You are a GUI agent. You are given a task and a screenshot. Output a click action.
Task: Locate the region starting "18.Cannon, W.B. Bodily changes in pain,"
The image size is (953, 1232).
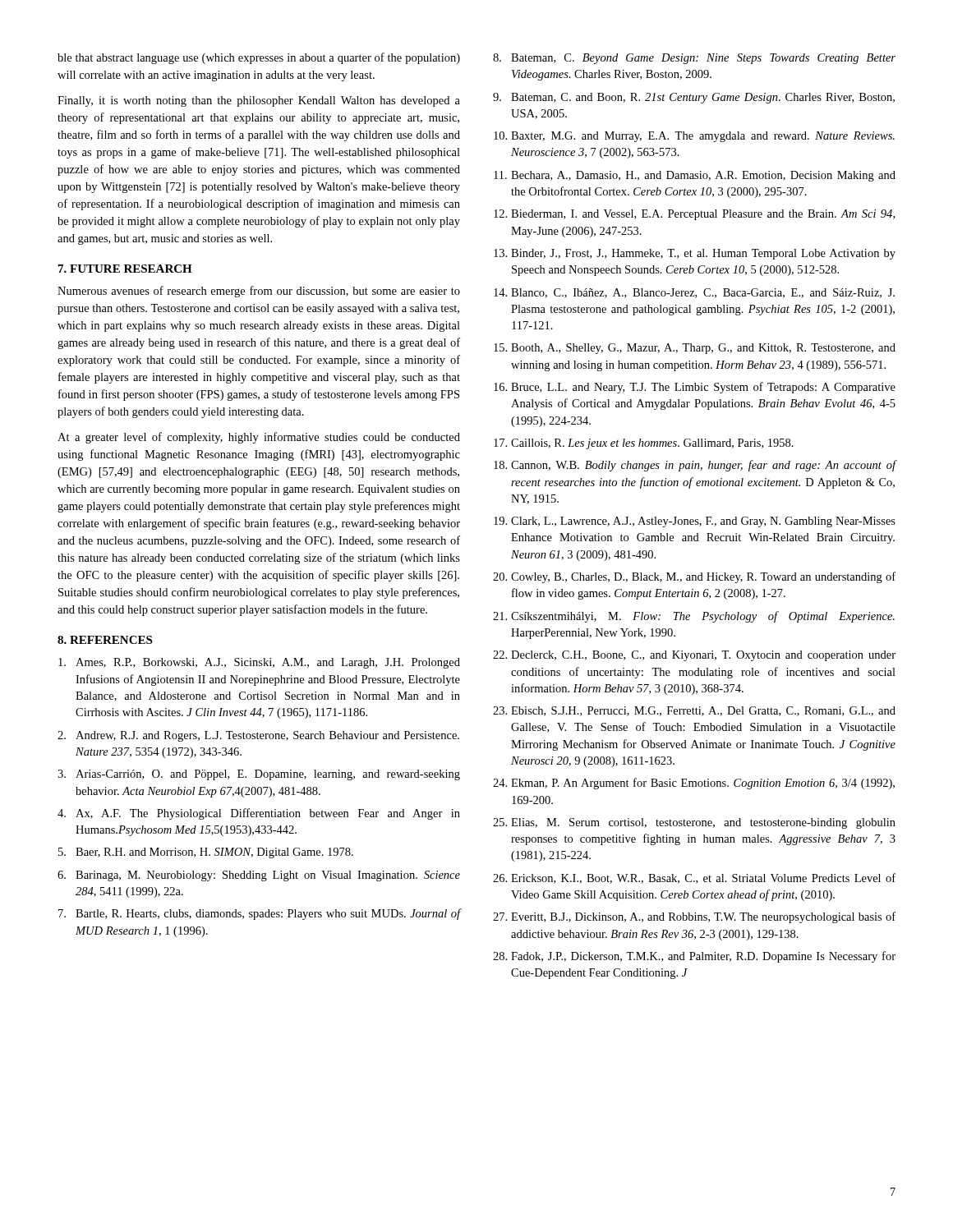point(694,482)
